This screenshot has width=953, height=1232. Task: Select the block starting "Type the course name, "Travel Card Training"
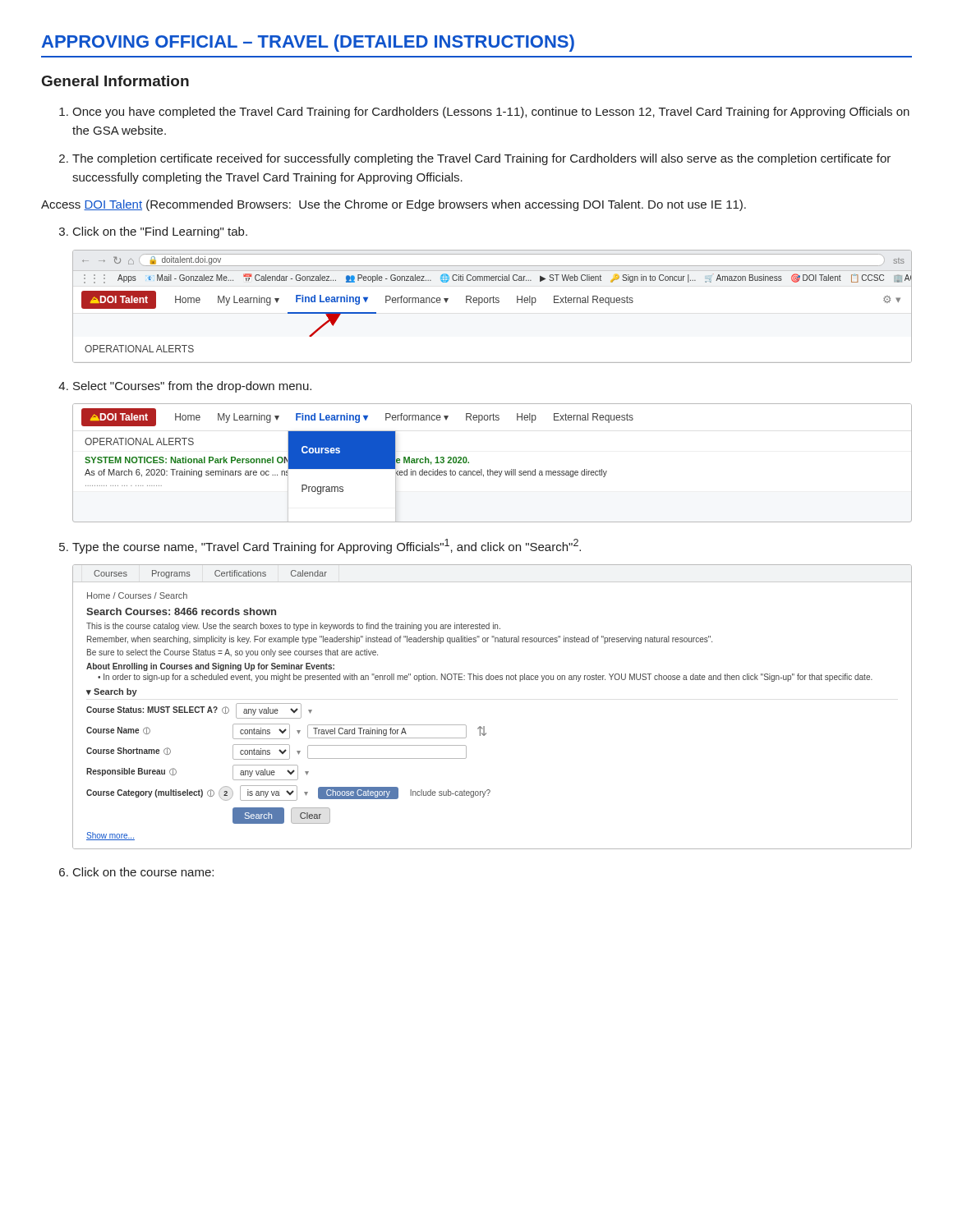[492, 546]
